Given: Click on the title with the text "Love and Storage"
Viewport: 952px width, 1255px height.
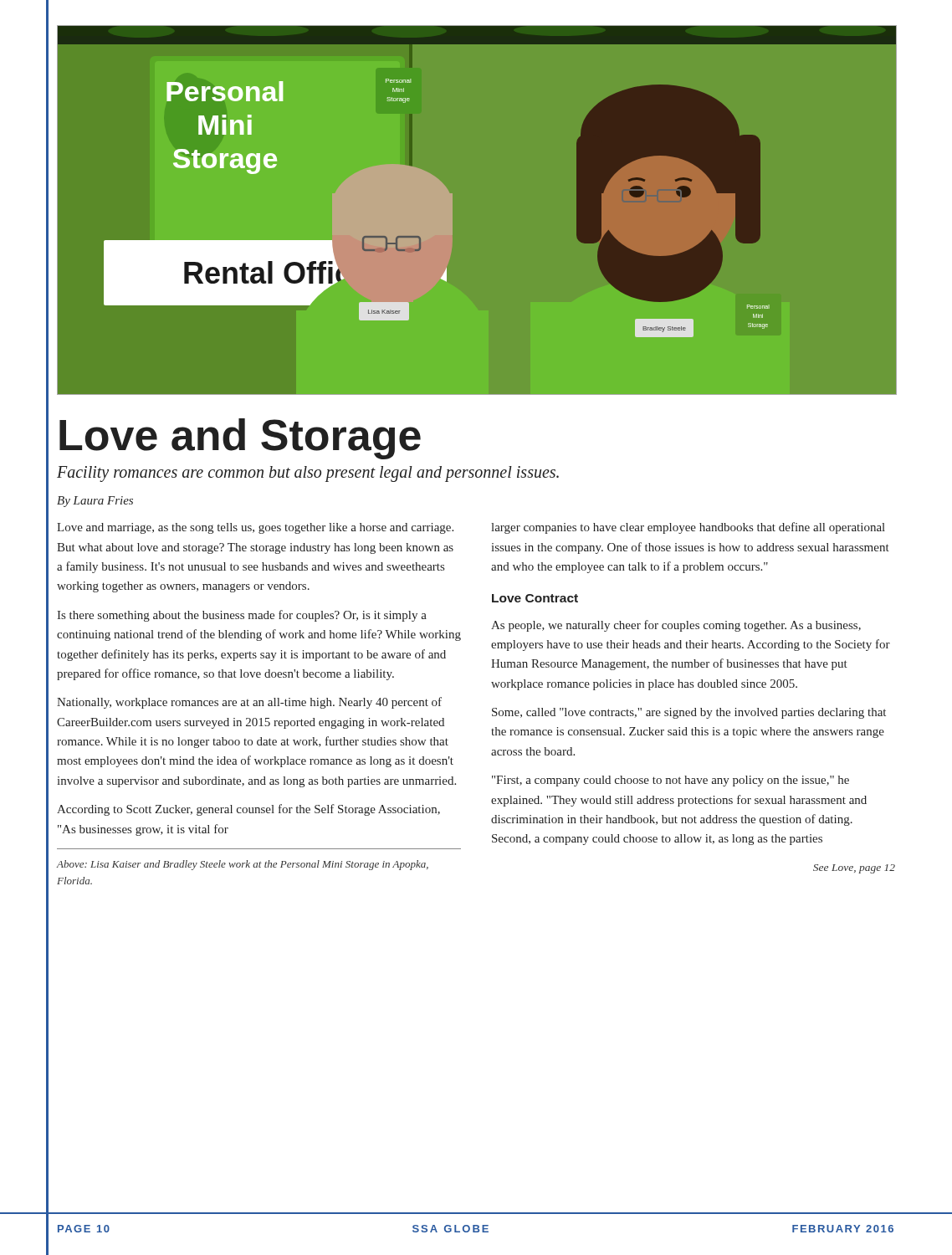Looking at the screenshot, I should 239,435.
